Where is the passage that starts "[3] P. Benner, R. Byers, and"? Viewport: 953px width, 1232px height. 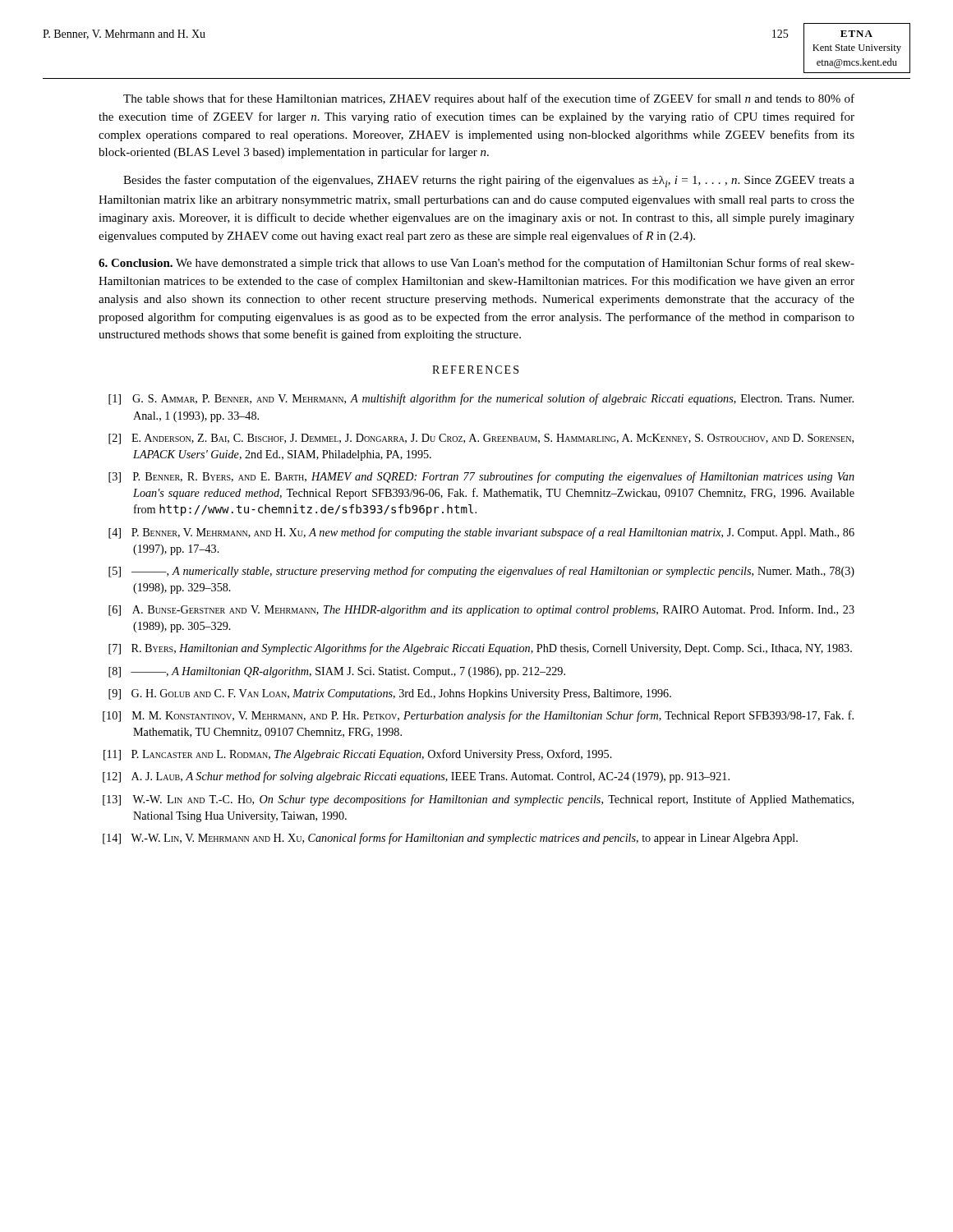(x=476, y=492)
